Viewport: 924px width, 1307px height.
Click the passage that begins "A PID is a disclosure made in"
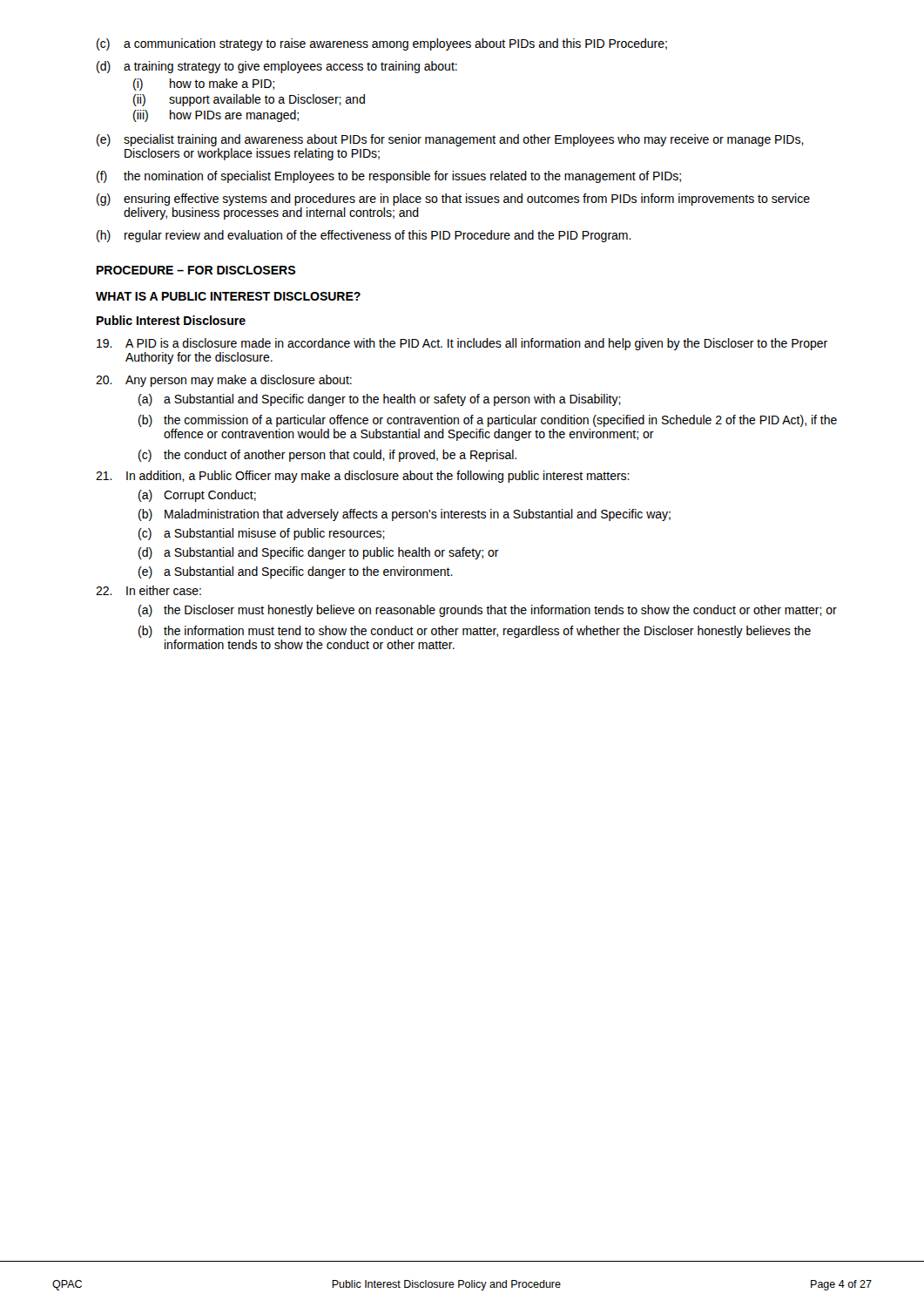coord(475,350)
